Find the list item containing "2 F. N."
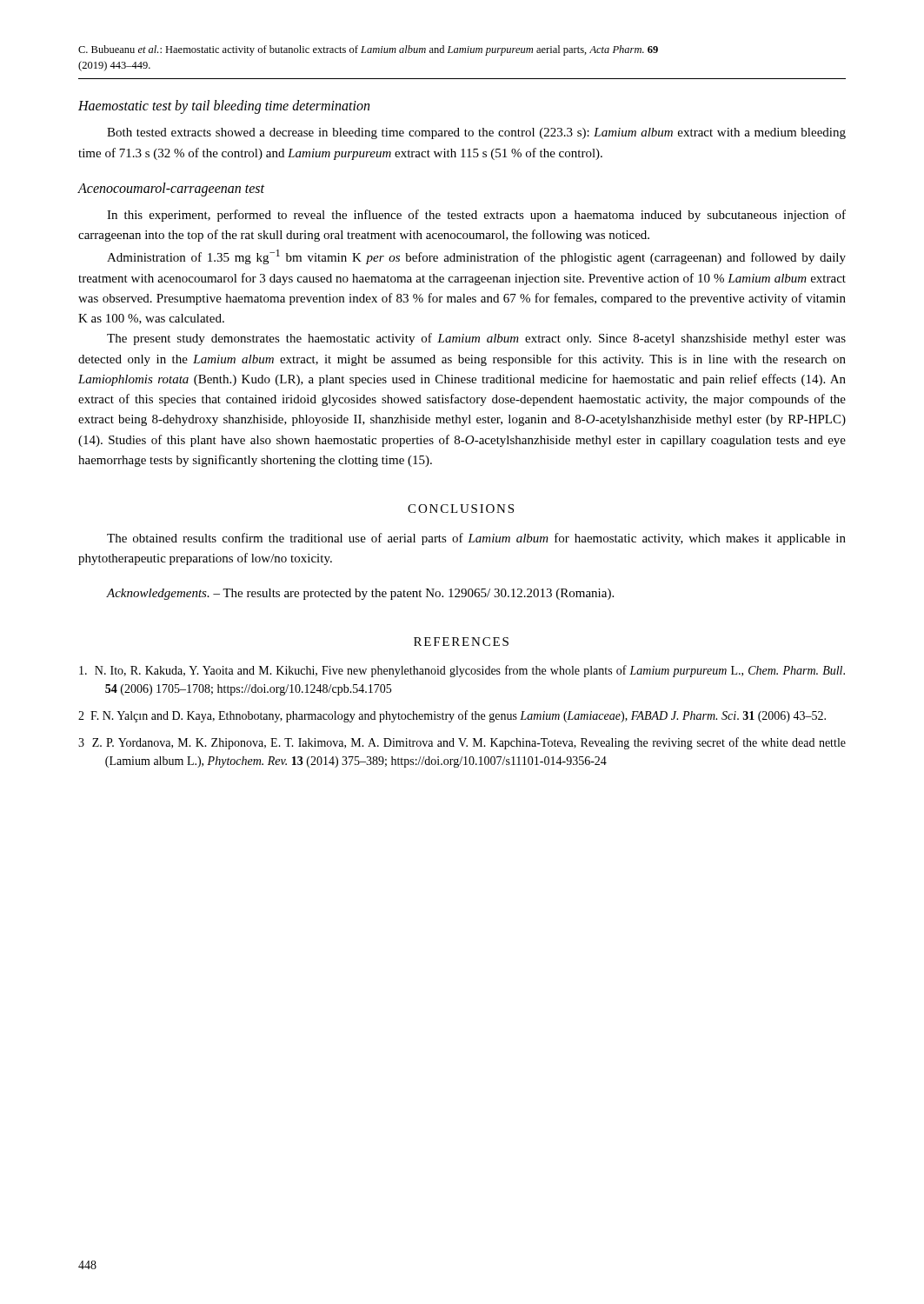Viewport: 924px width, 1304px height. pos(452,716)
